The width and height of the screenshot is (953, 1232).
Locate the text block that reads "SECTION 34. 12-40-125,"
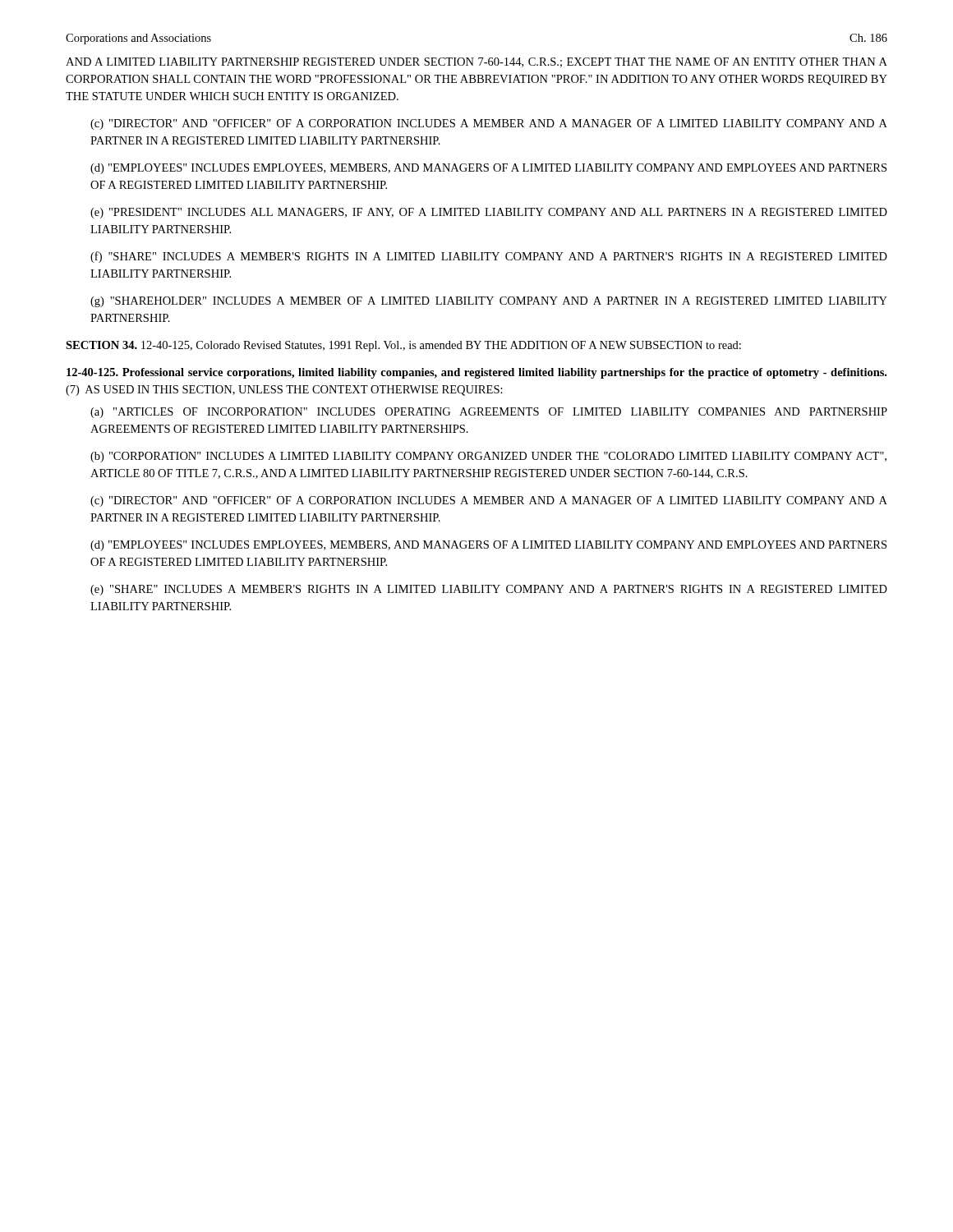click(x=476, y=346)
